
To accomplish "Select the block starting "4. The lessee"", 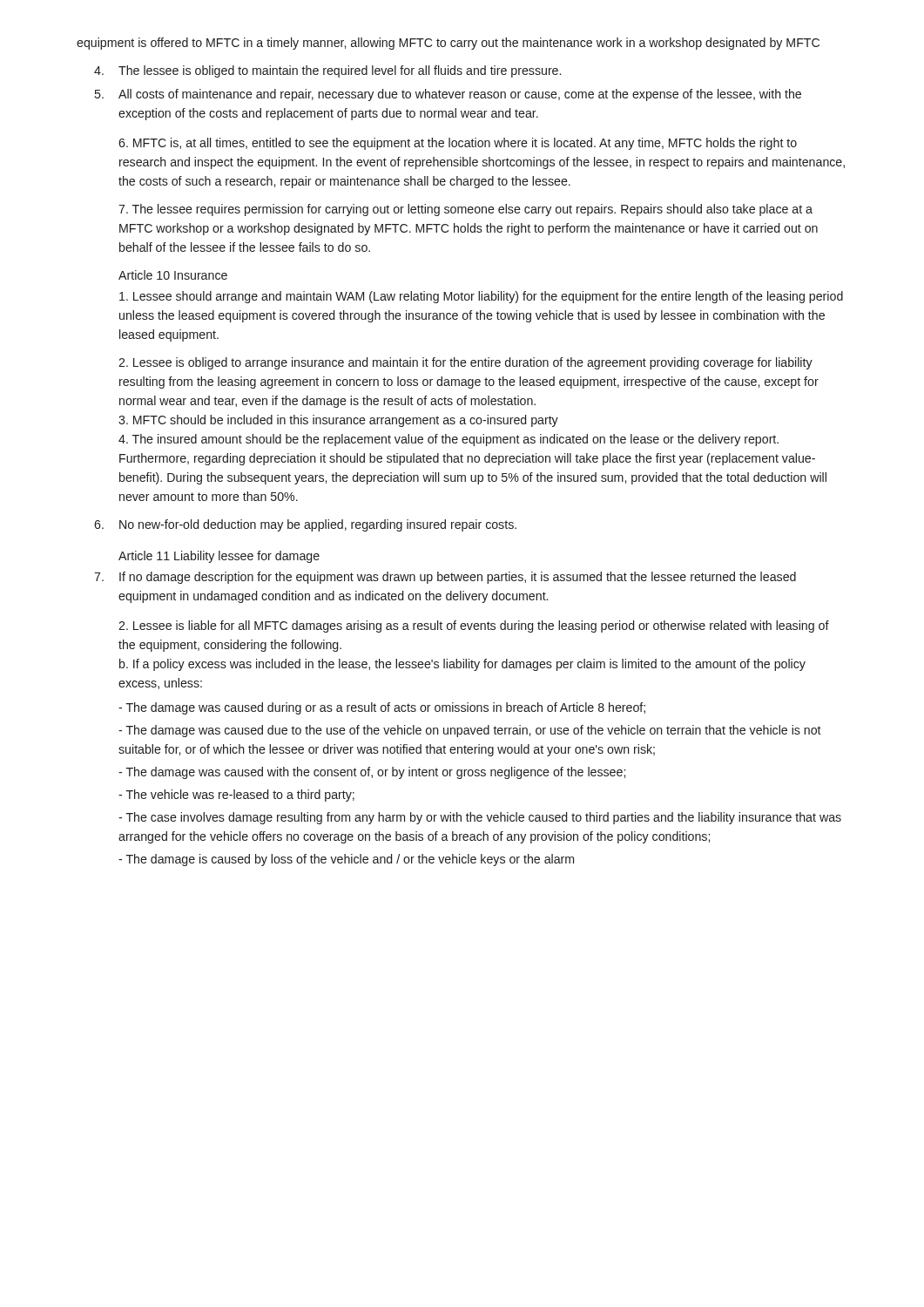I will tap(471, 71).
